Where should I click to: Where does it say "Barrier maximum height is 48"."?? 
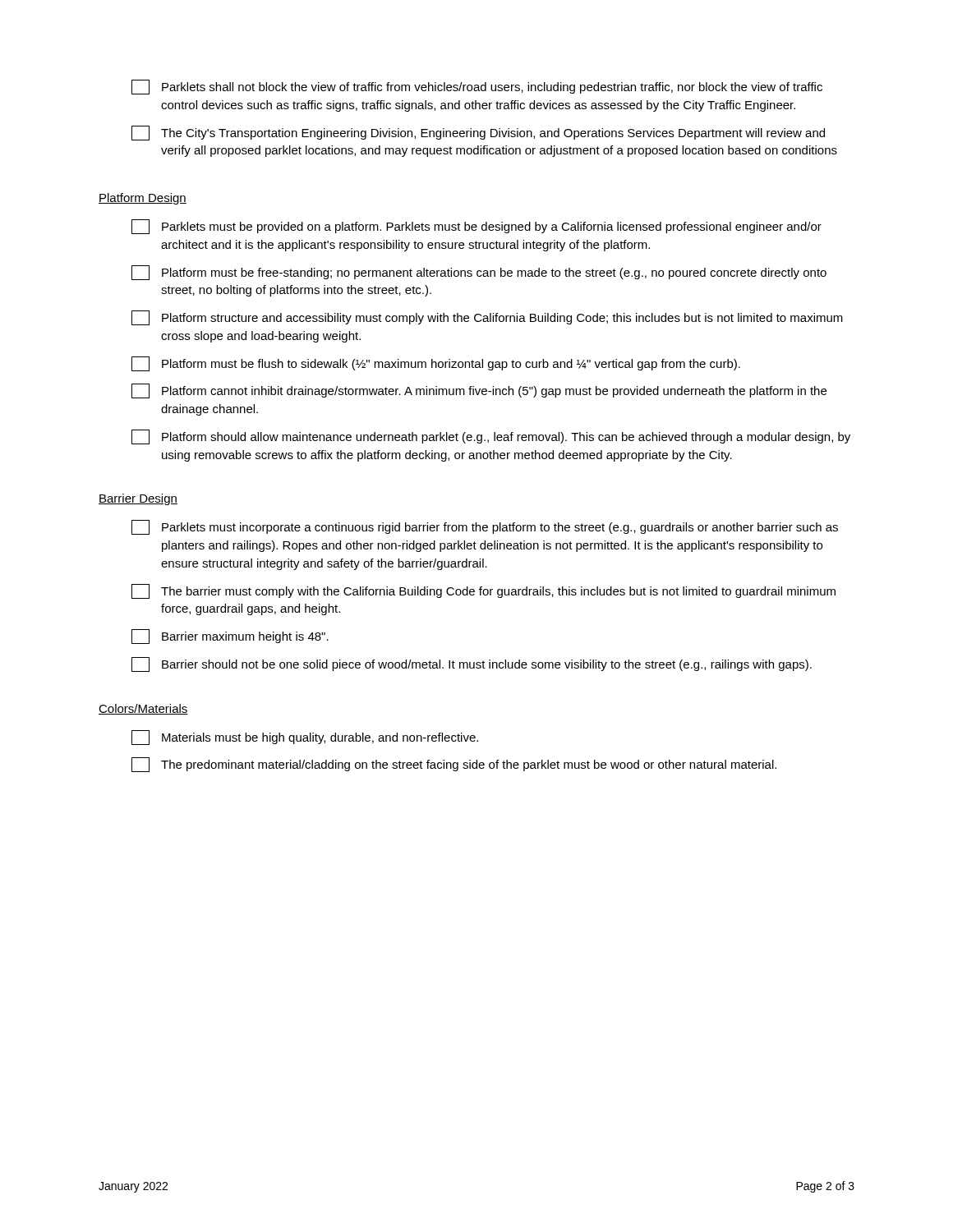pyautogui.click(x=230, y=637)
